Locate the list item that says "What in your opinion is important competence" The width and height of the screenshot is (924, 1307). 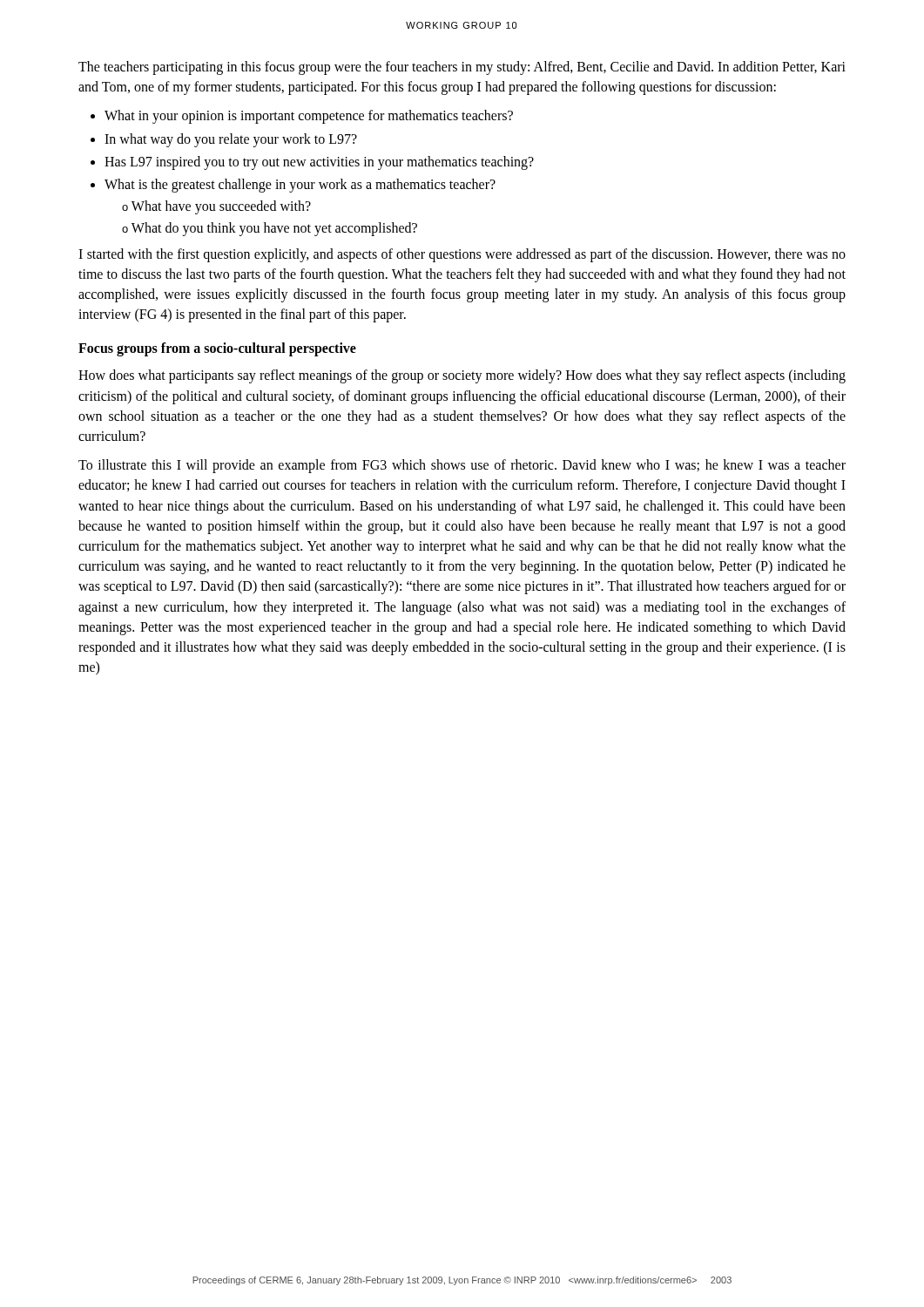pyautogui.click(x=309, y=116)
